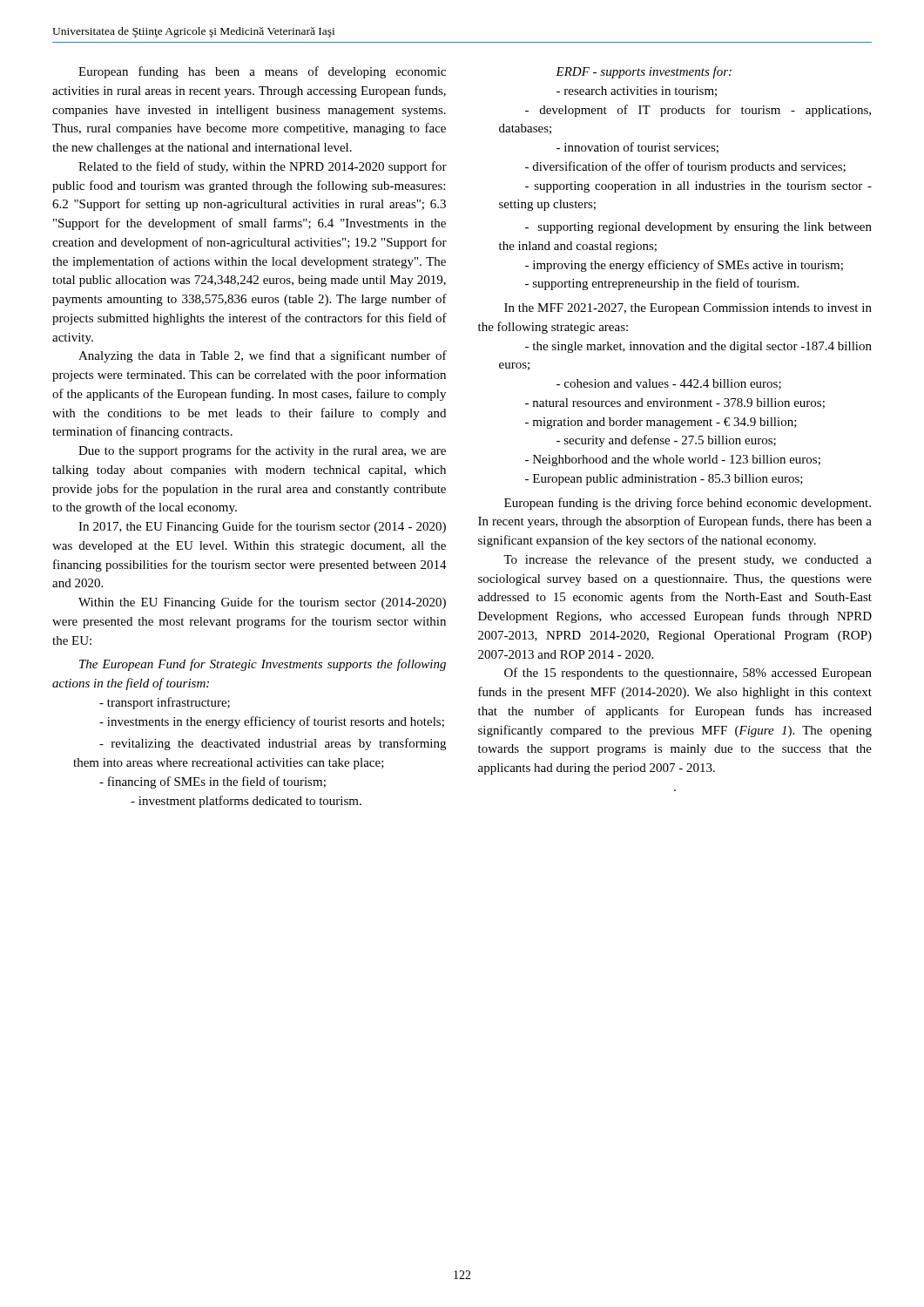
Task: Point to the text starting "ERDF - supports investments for:"
Action: [x=675, y=72]
